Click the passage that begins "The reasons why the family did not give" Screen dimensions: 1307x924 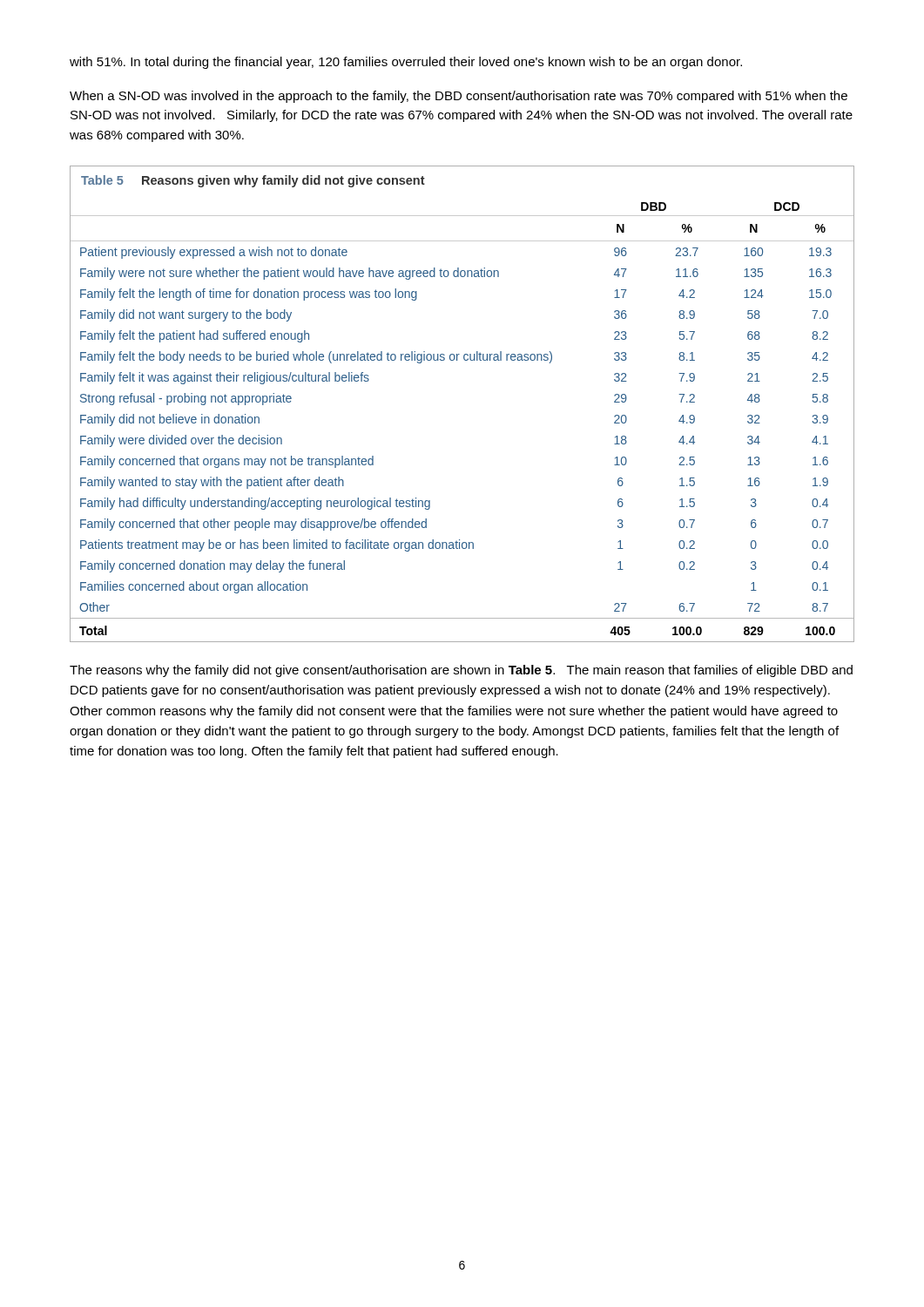pyautogui.click(x=462, y=710)
